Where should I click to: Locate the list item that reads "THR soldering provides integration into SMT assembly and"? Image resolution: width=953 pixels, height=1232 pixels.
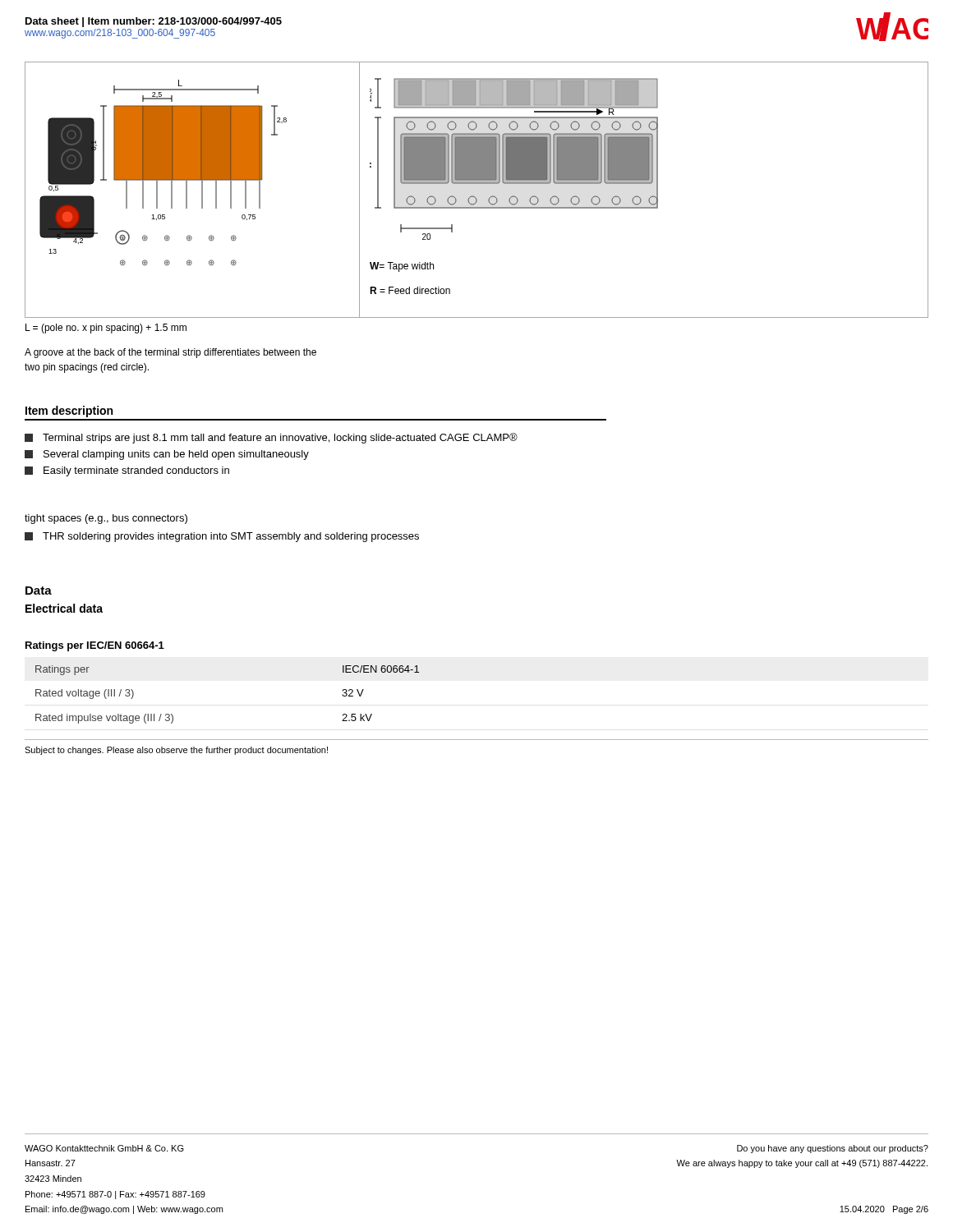(x=222, y=536)
